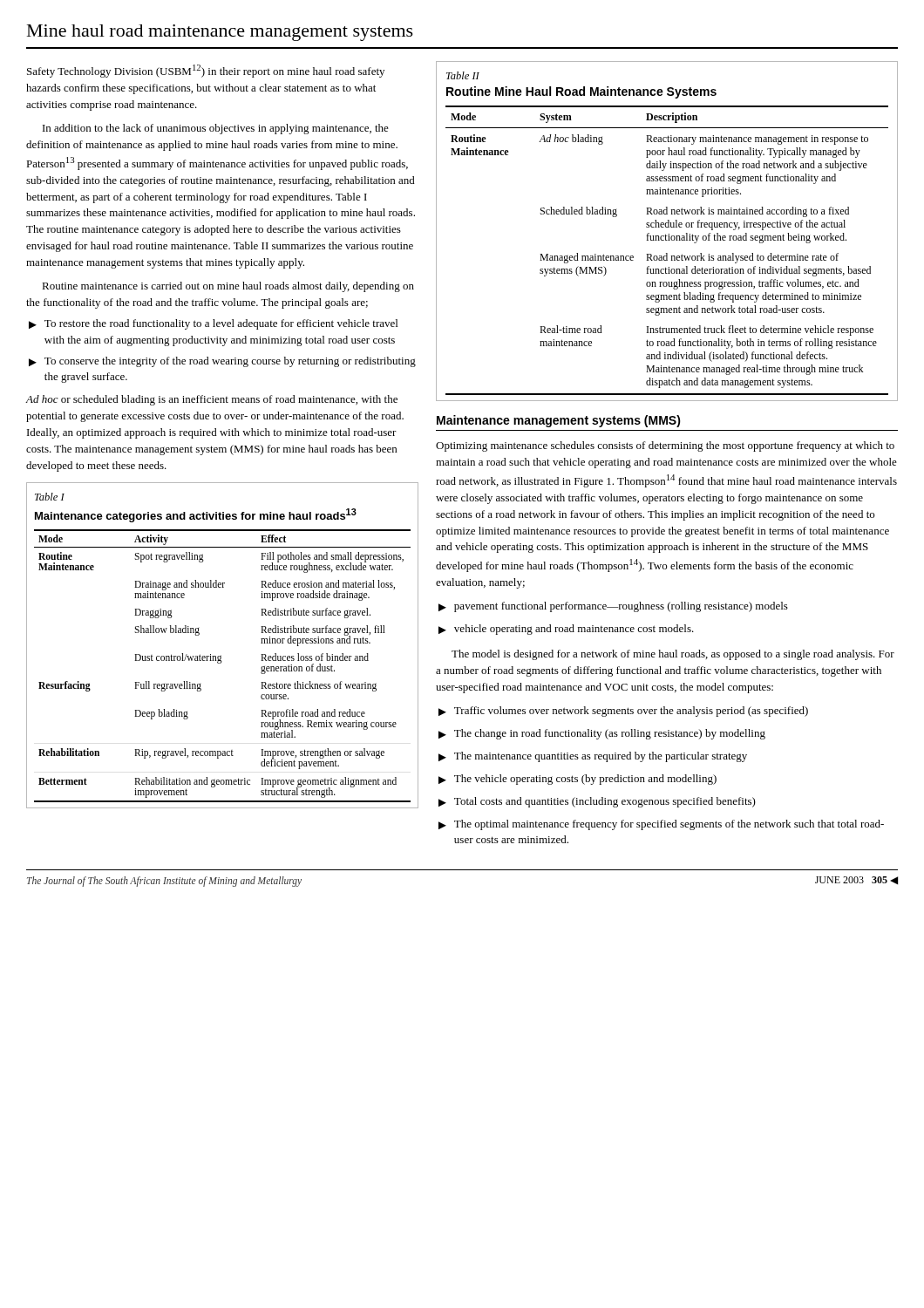924x1308 pixels.
Task: Find the title that reads "Mine haul road maintenance management systems"
Action: pos(220,30)
